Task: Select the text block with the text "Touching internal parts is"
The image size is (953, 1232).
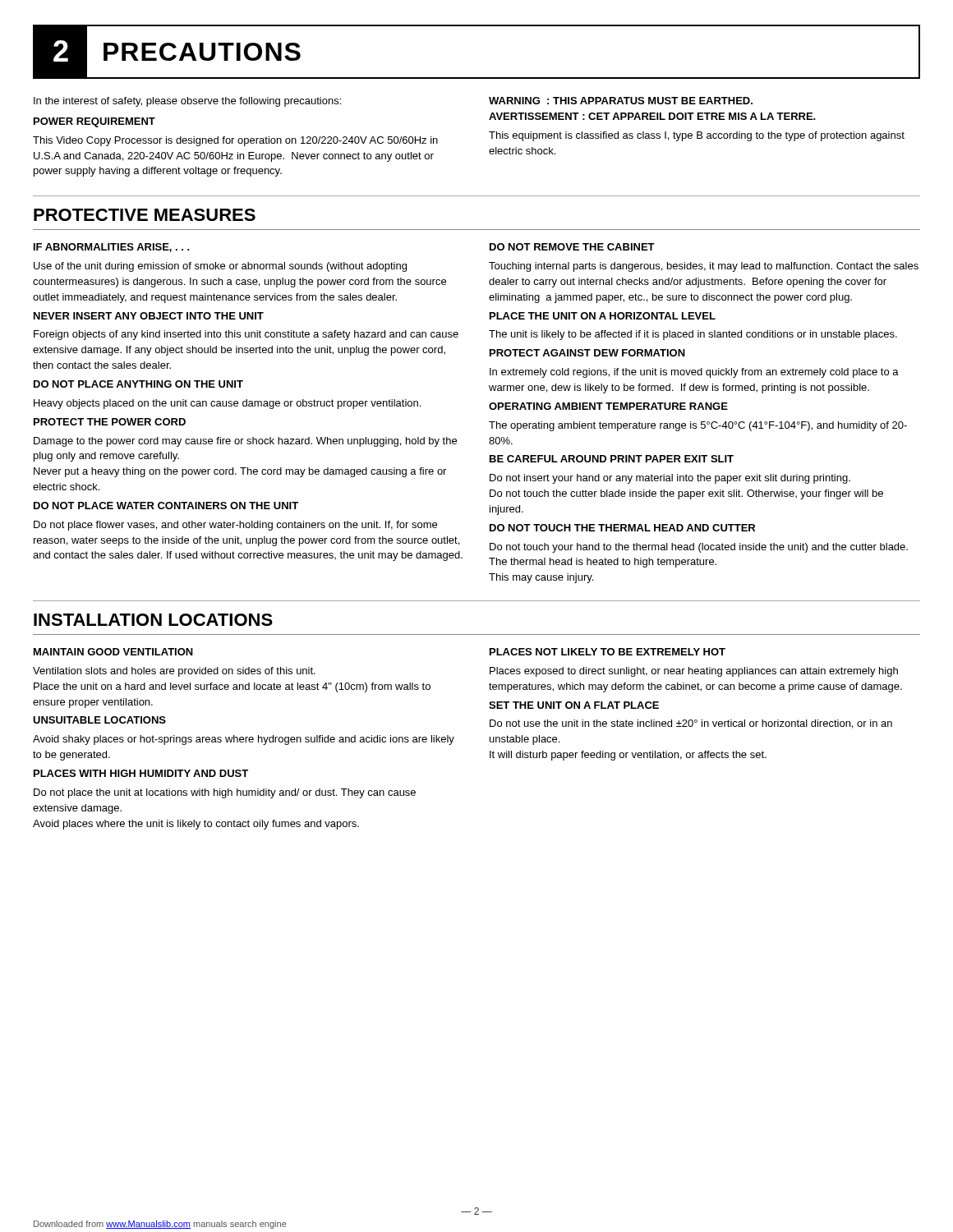Action: [704, 282]
